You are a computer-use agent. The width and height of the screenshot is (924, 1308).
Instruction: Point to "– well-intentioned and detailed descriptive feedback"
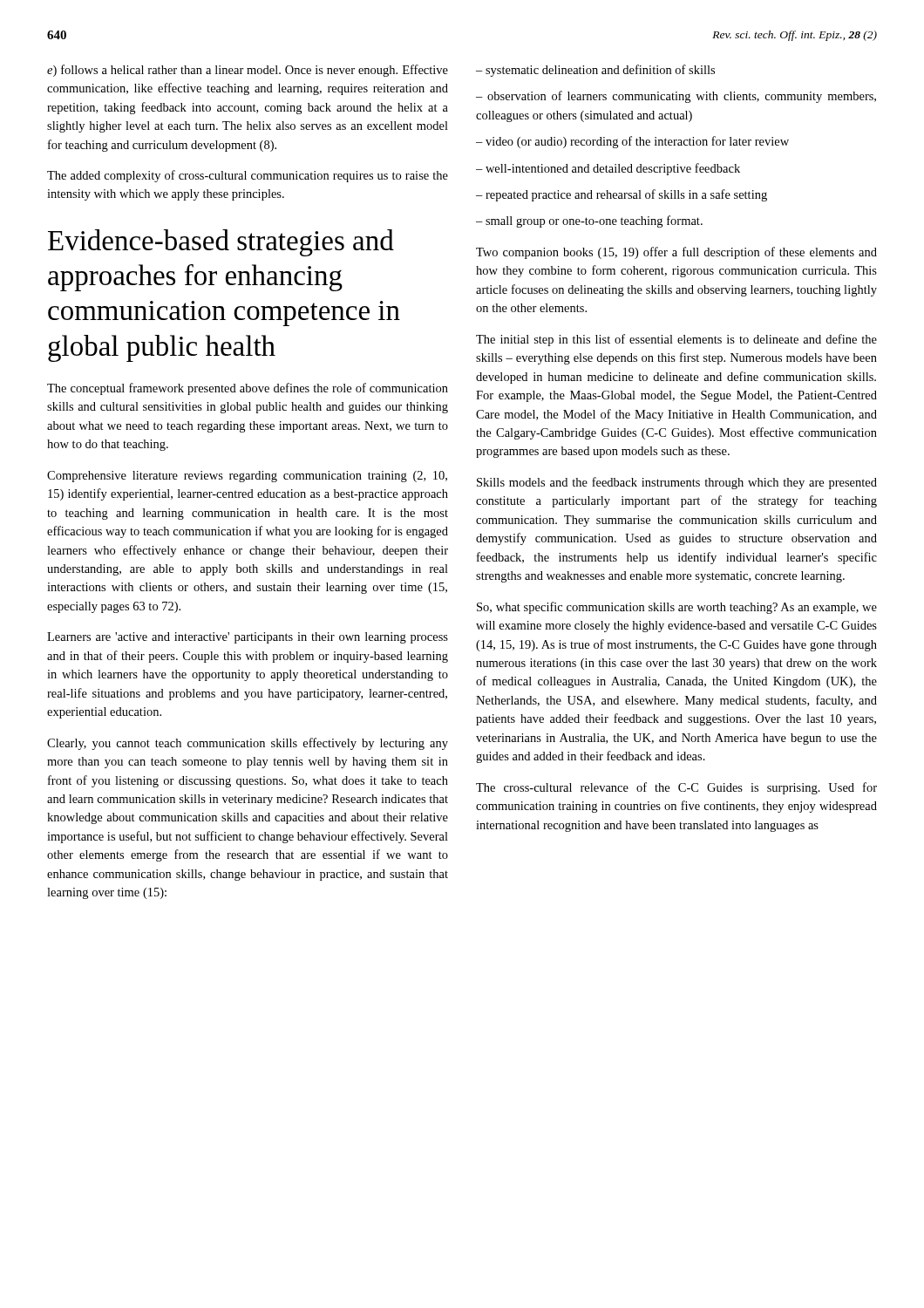coord(608,168)
